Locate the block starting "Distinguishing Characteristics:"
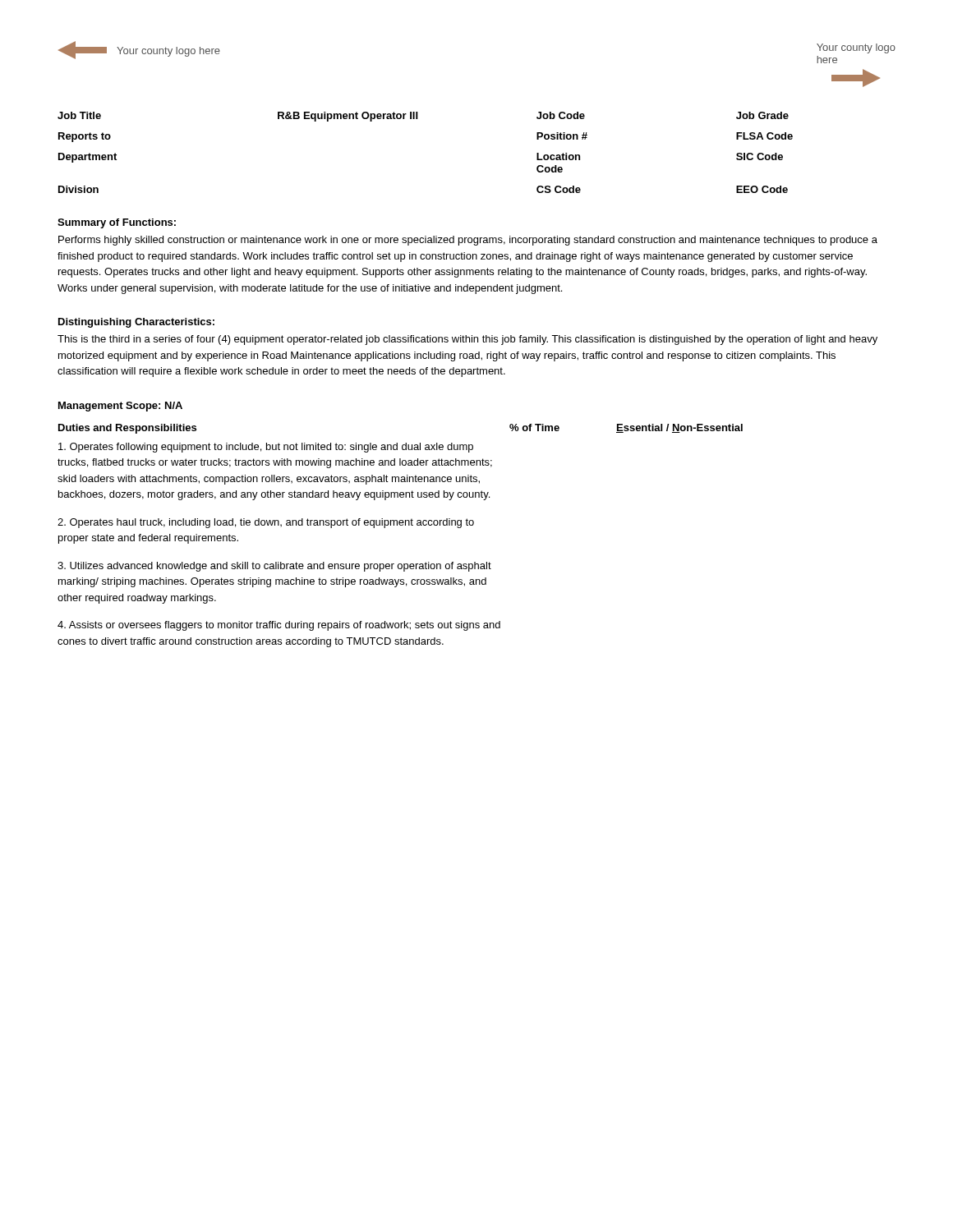 tap(136, 322)
